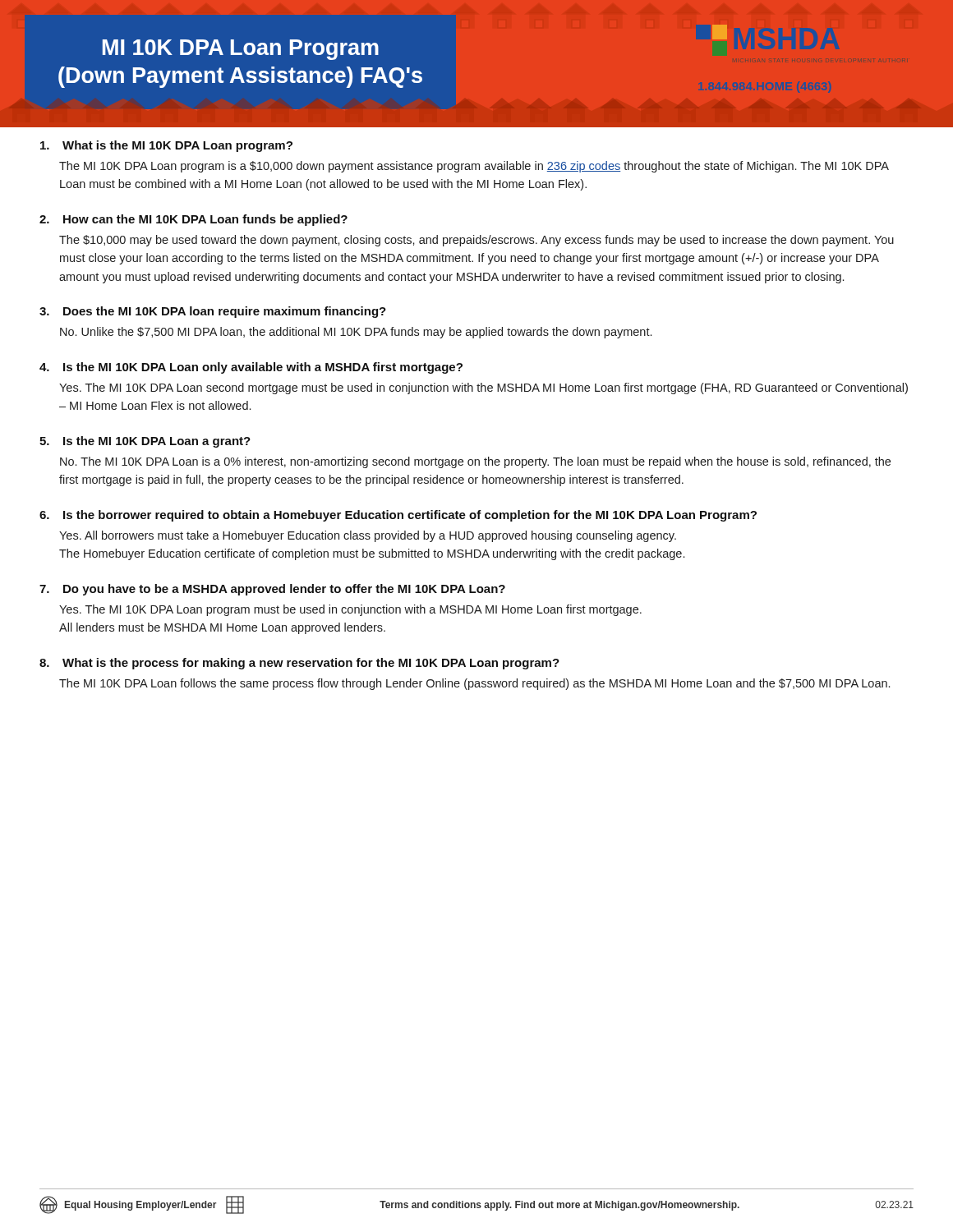Image resolution: width=953 pixels, height=1232 pixels.
Task: Point to the block beginning "What is the MI 10K DPA Loan program?"
Action: click(x=476, y=166)
